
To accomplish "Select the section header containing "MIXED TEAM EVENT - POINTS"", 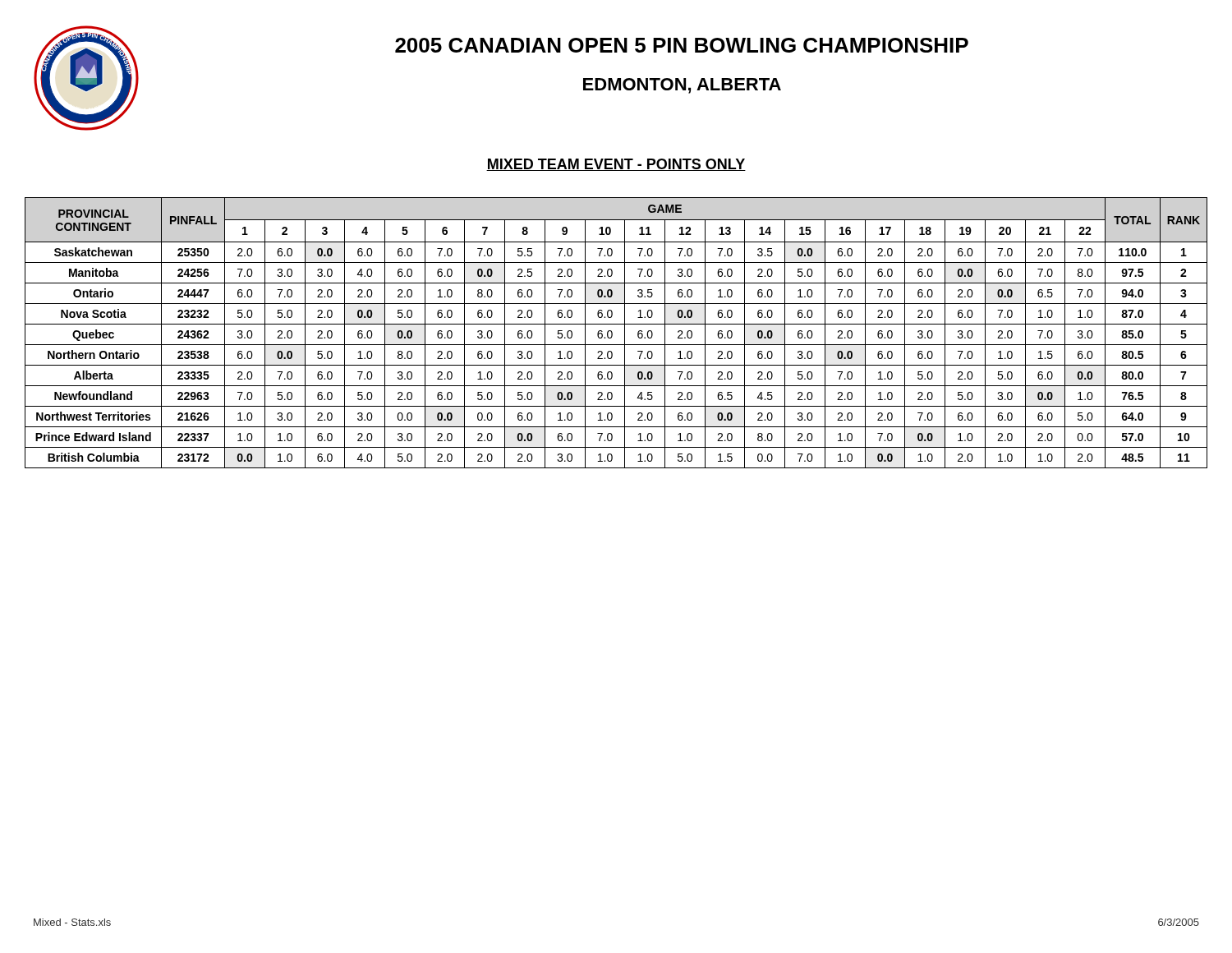I will pos(616,164).
